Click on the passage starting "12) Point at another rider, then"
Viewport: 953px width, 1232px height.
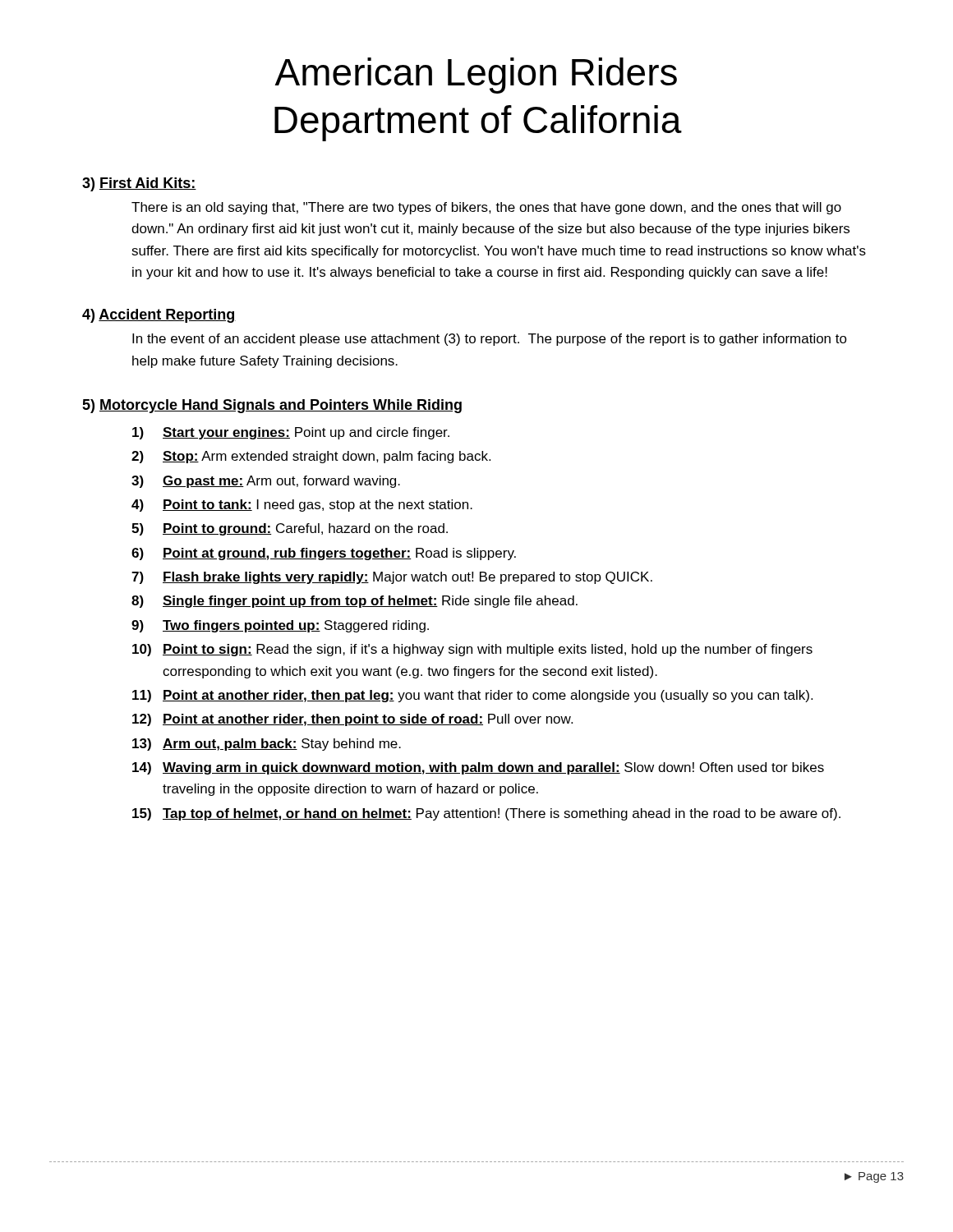501,720
